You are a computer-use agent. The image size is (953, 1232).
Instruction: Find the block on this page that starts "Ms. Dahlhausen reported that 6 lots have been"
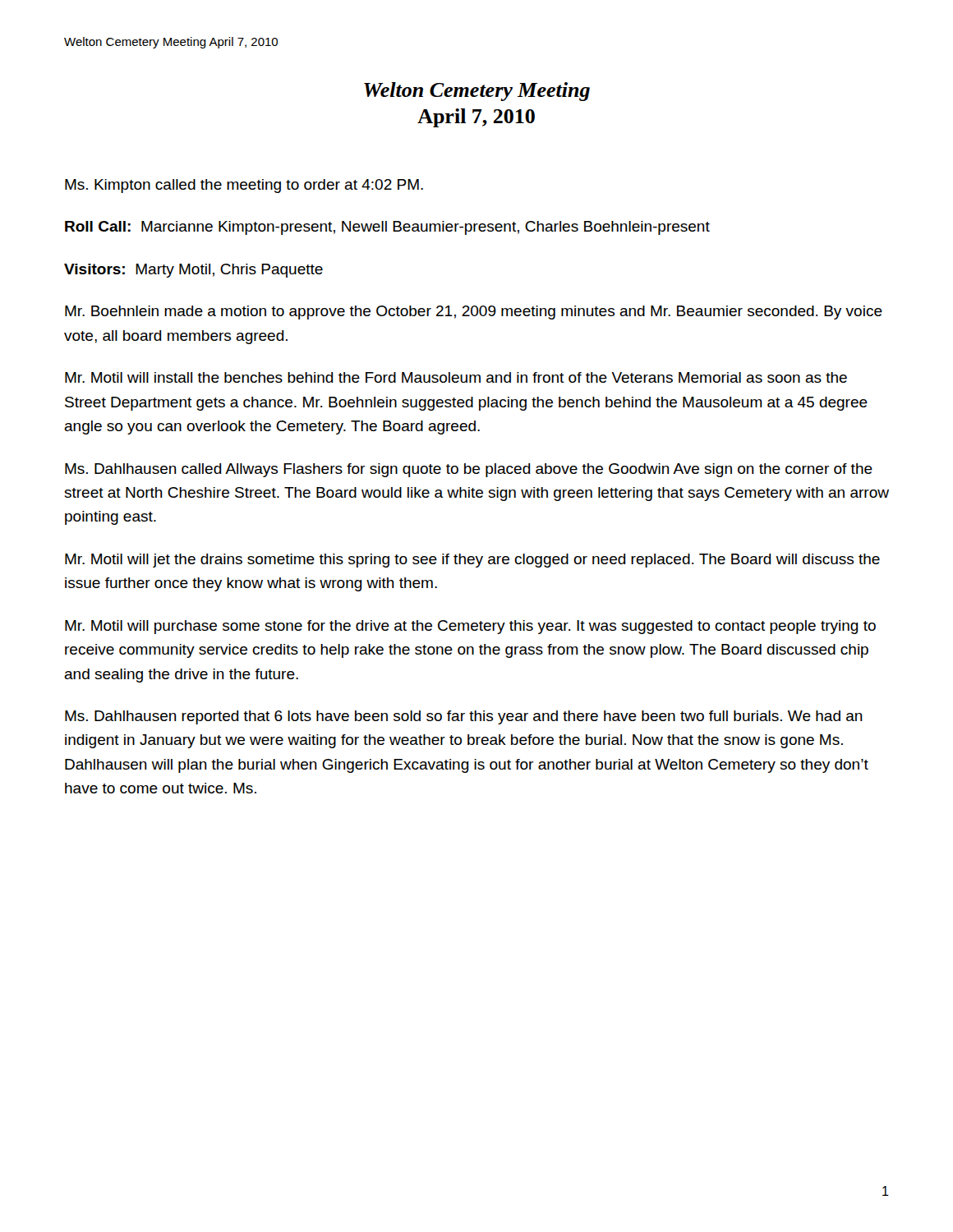(x=466, y=752)
